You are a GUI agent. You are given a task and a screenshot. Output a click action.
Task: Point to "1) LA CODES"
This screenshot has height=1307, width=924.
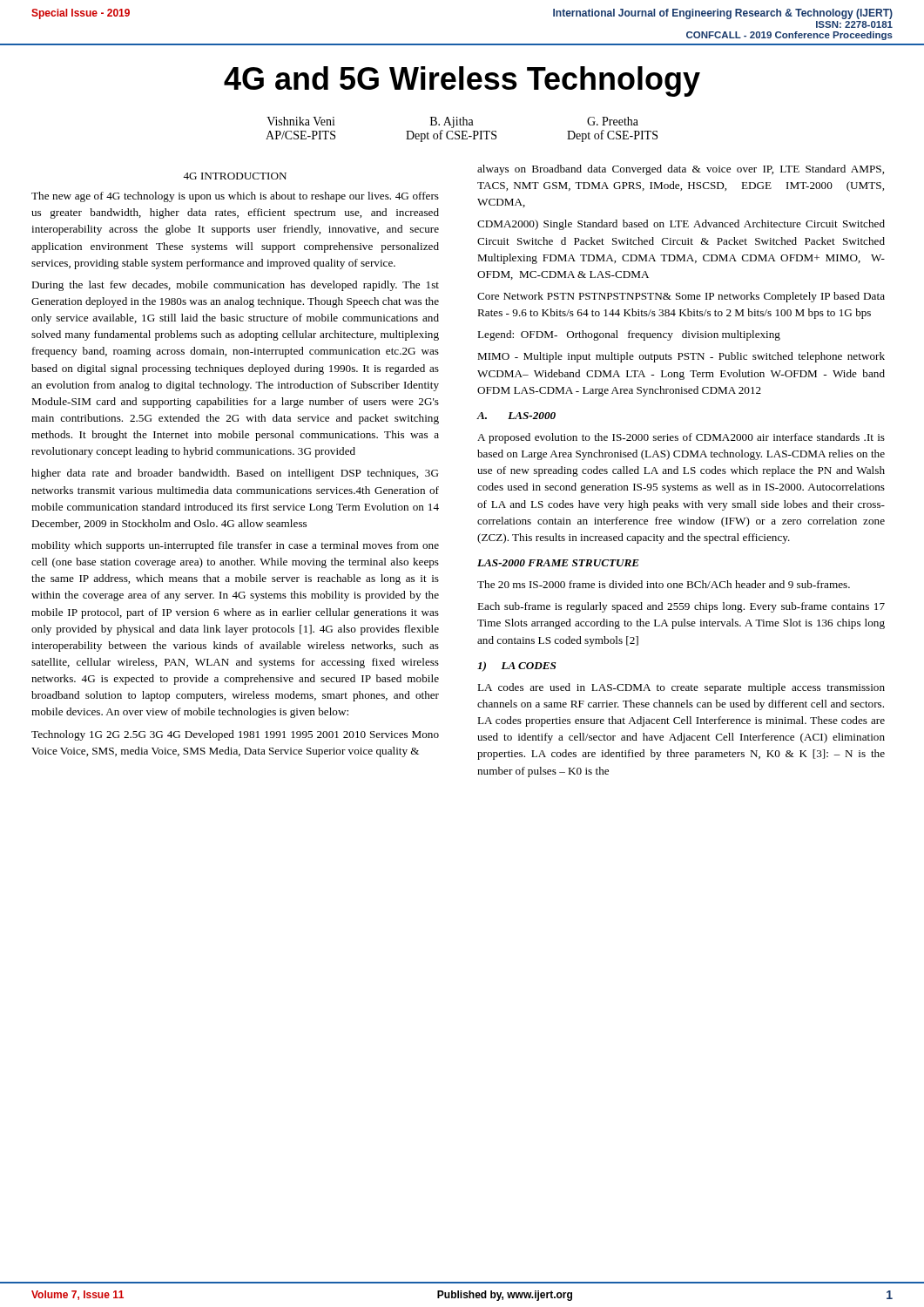coord(516,667)
